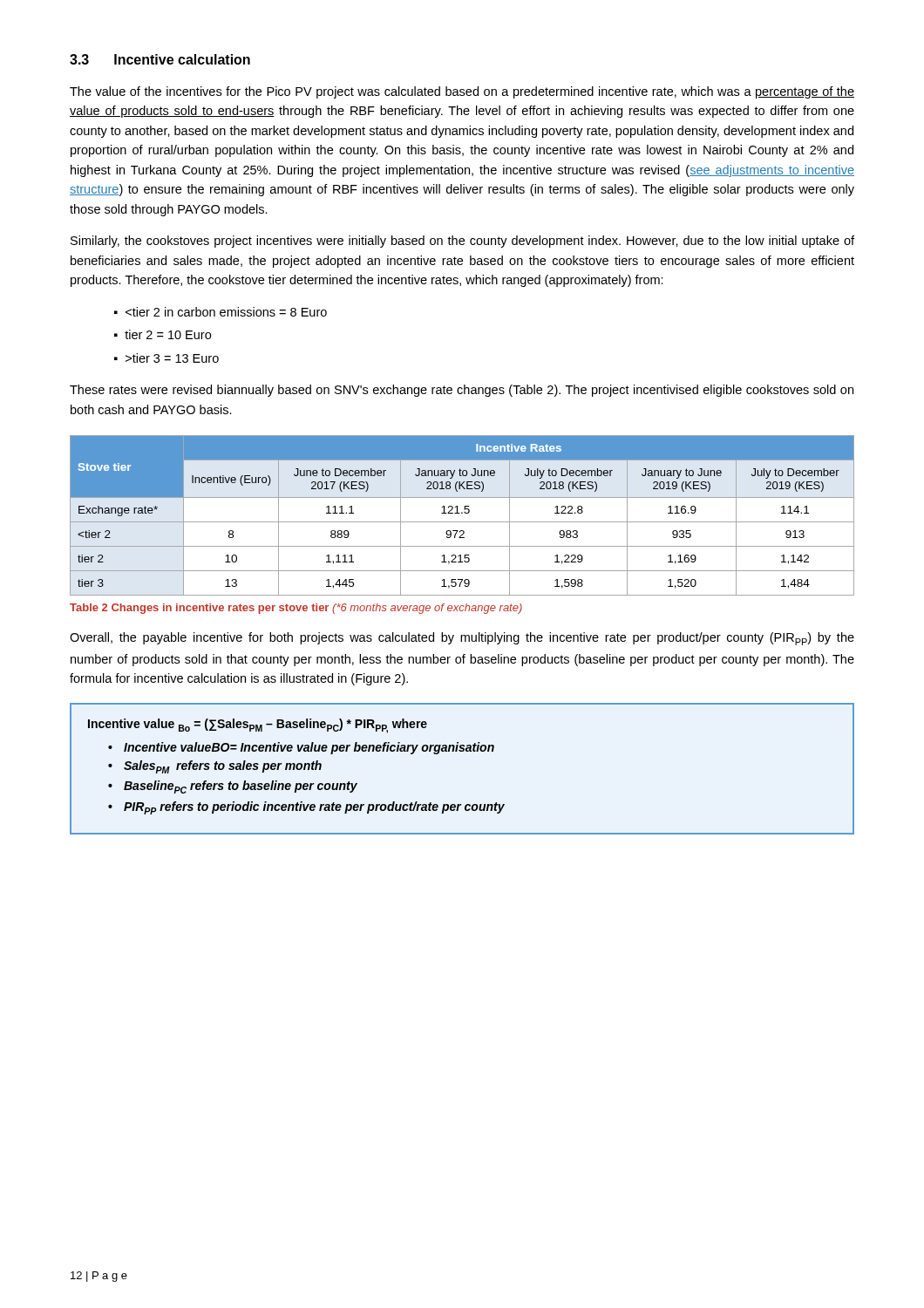Point to the block beginning "▪ <tier 2 in carbon emissions = 8"

coord(220,312)
